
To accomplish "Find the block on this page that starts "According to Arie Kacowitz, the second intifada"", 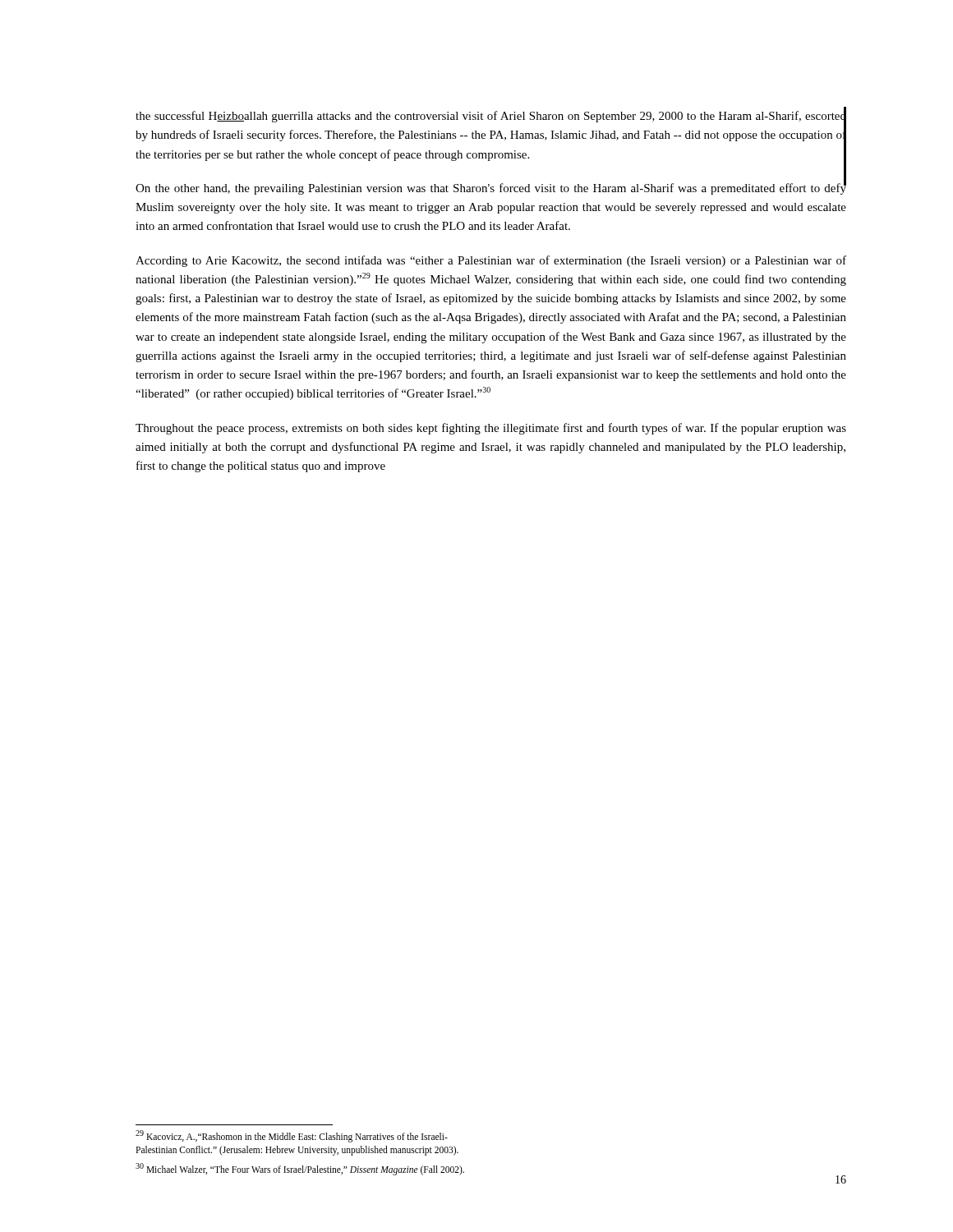I will coord(491,327).
